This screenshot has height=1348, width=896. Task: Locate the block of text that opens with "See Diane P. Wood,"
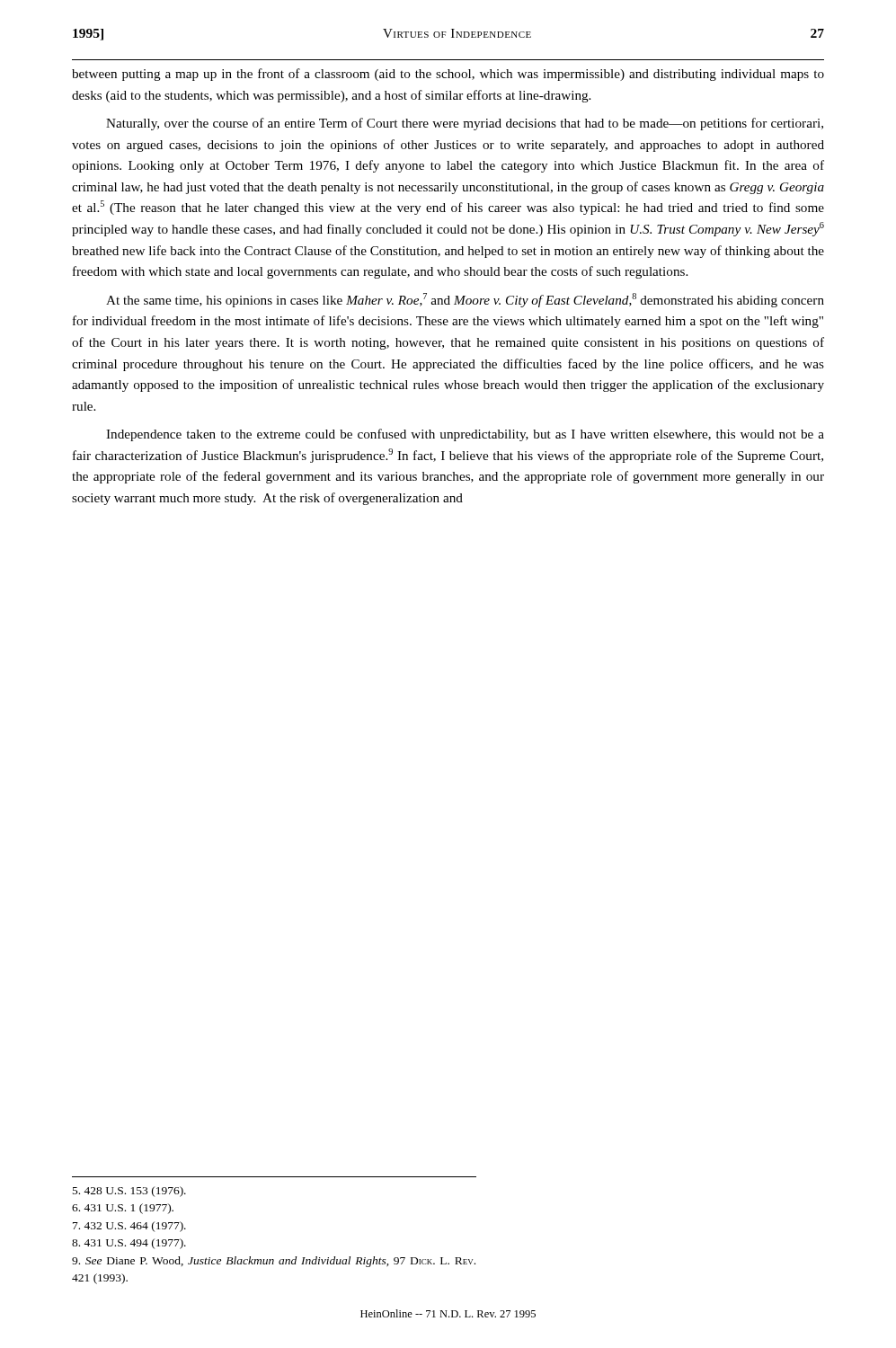tap(274, 1269)
